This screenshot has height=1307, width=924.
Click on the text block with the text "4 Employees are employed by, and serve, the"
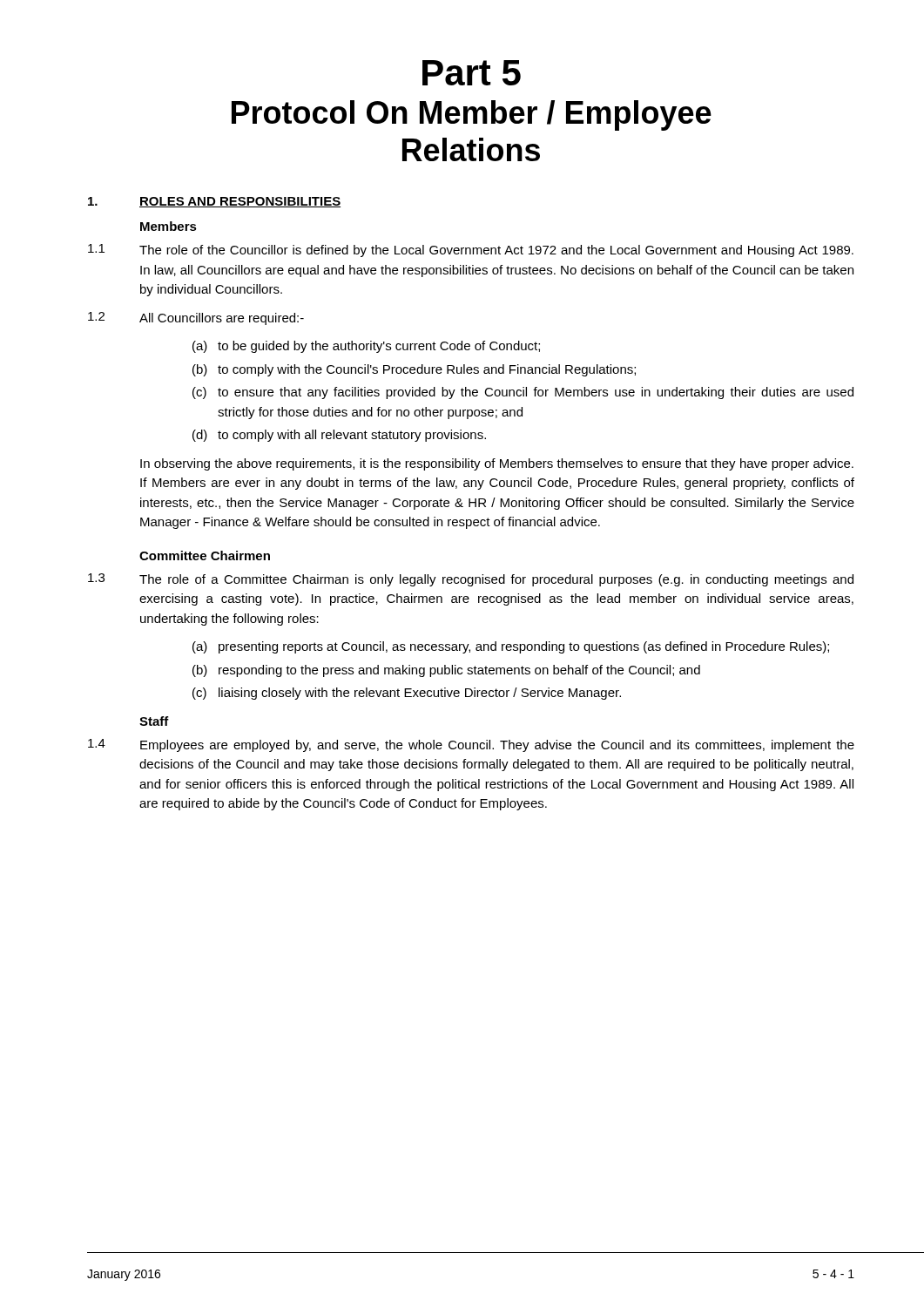(471, 775)
